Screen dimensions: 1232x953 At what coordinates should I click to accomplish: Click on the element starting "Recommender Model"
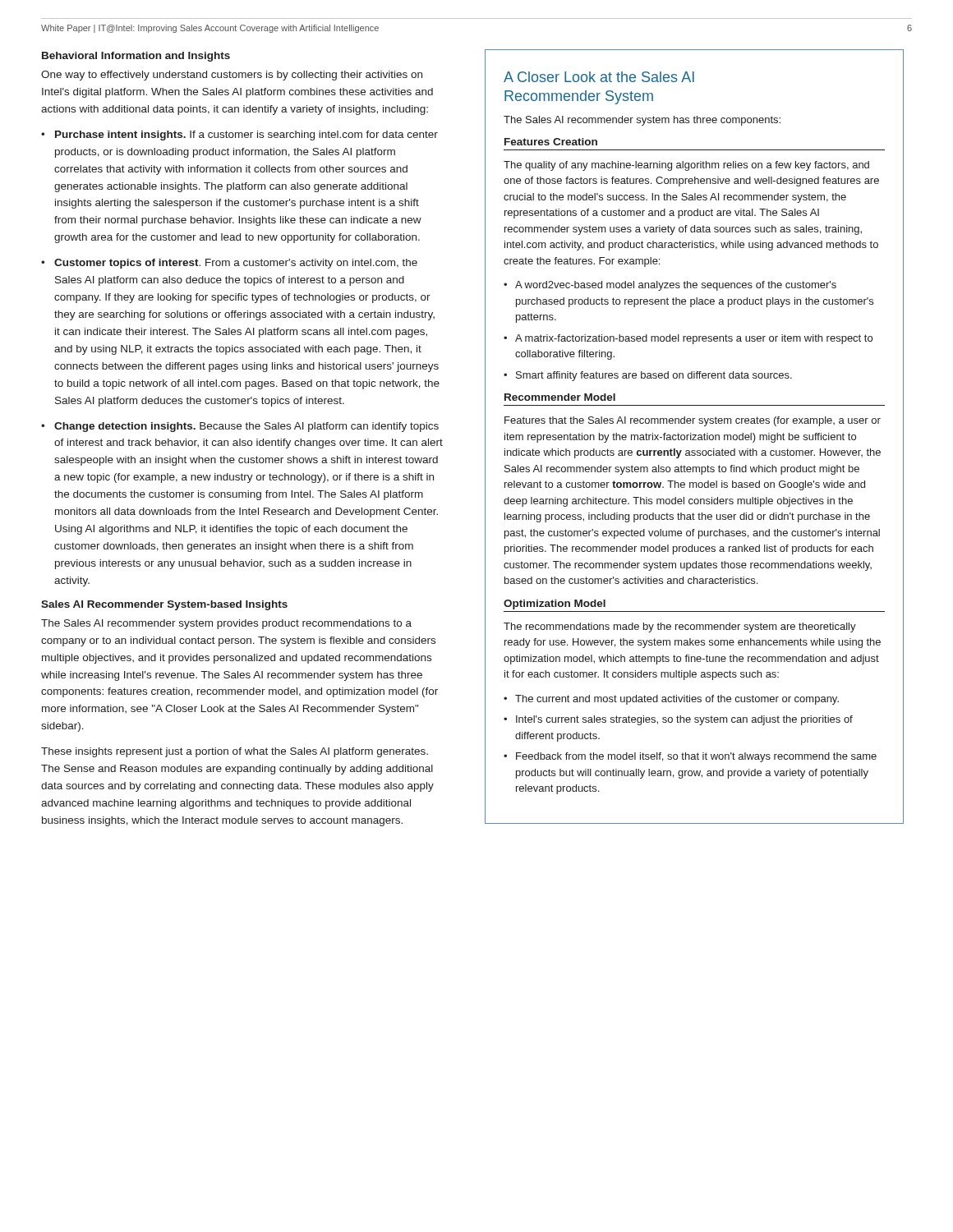(694, 399)
